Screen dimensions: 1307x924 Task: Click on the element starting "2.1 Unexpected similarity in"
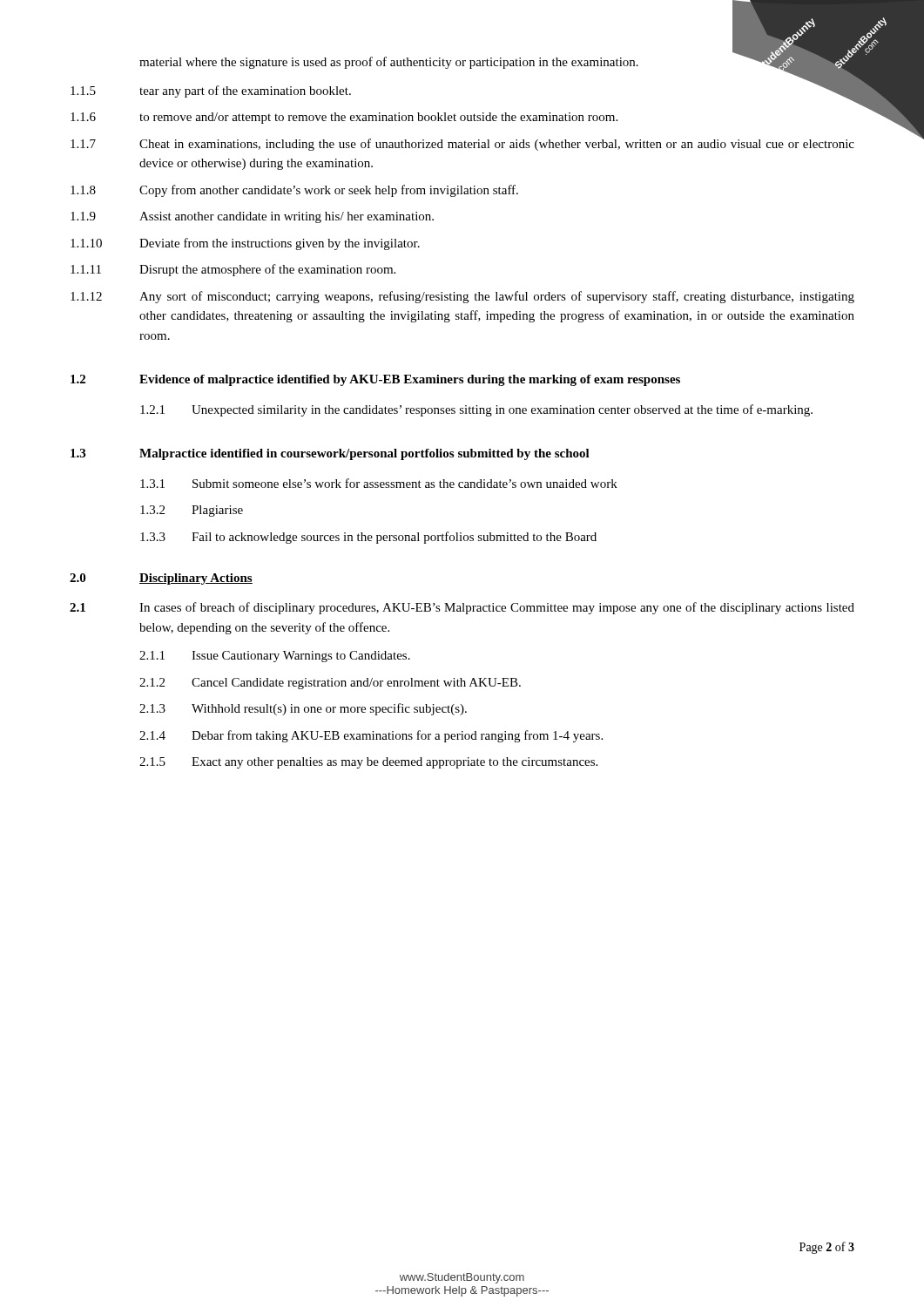[497, 409]
